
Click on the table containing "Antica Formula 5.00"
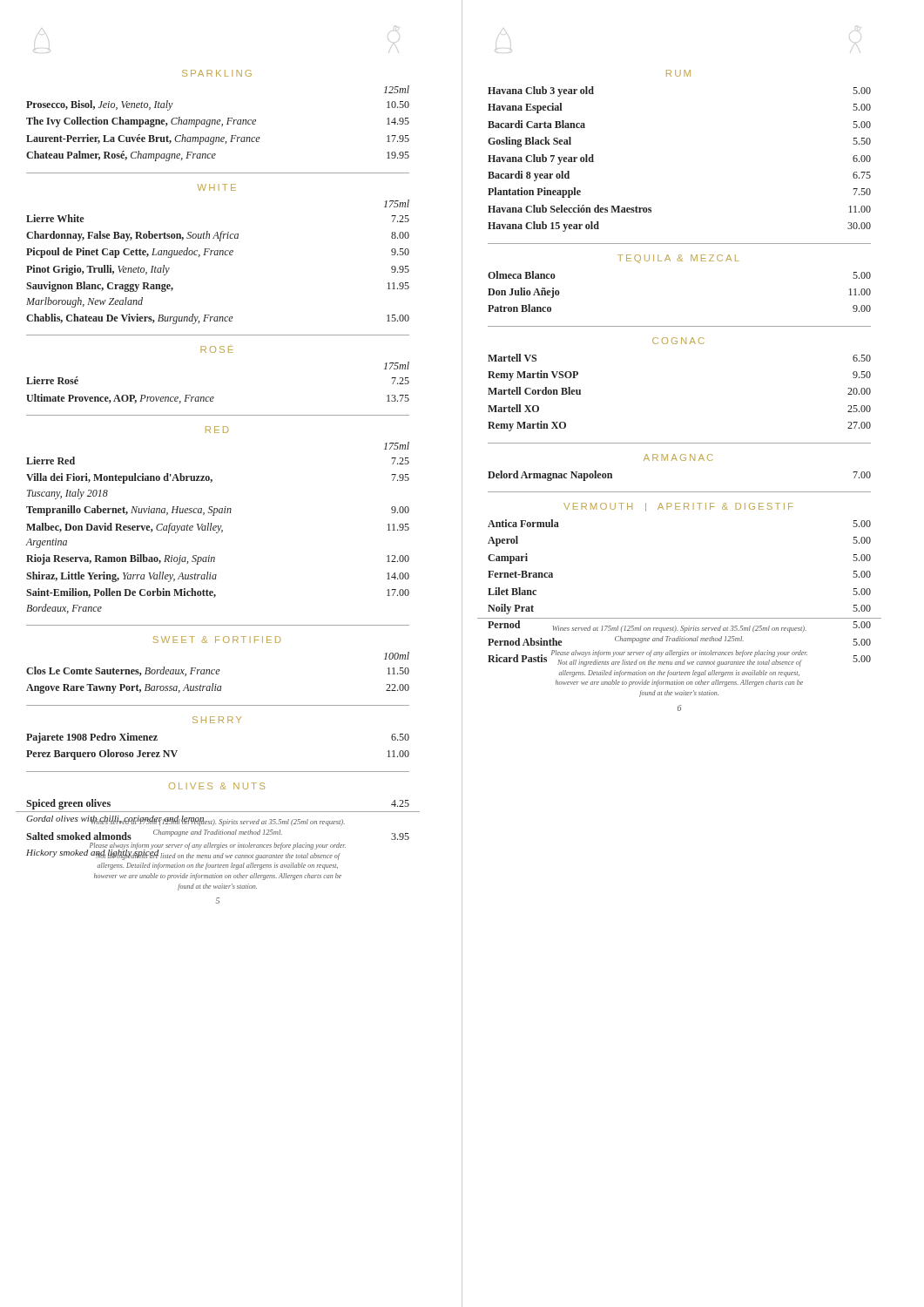(679, 592)
